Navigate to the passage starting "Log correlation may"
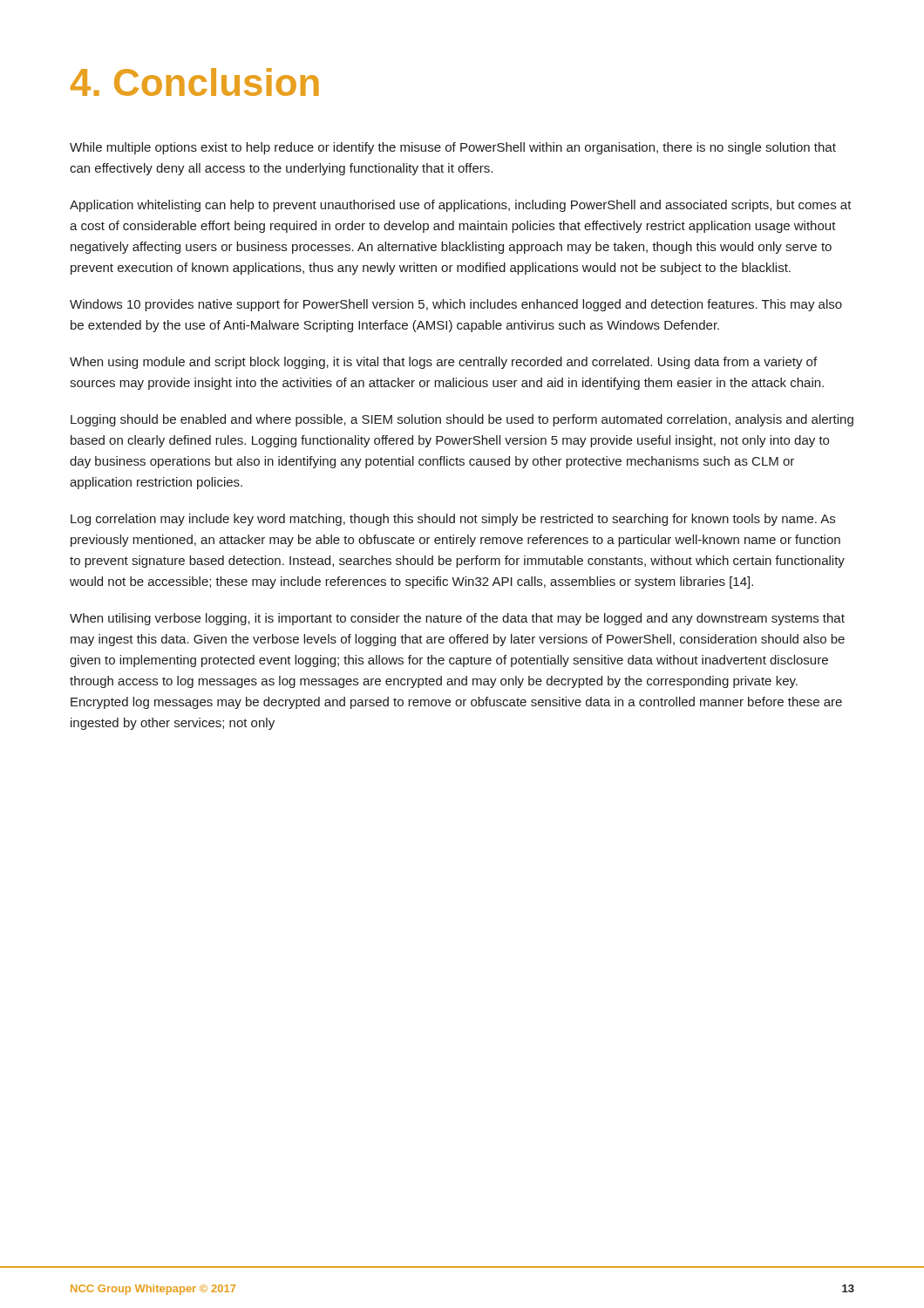The image size is (924, 1308). (x=457, y=549)
